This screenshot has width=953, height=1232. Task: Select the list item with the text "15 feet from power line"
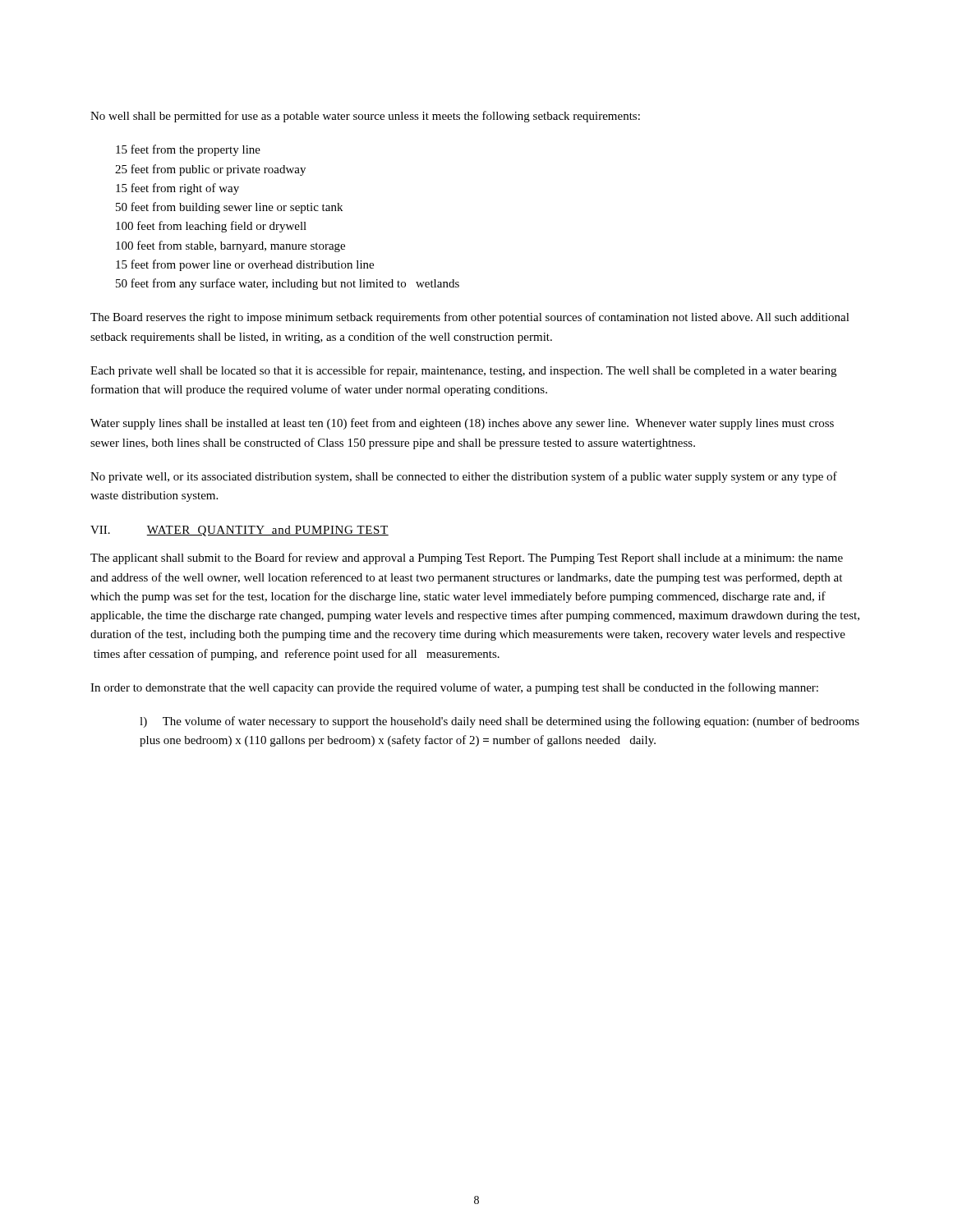[x=245, y=264]
